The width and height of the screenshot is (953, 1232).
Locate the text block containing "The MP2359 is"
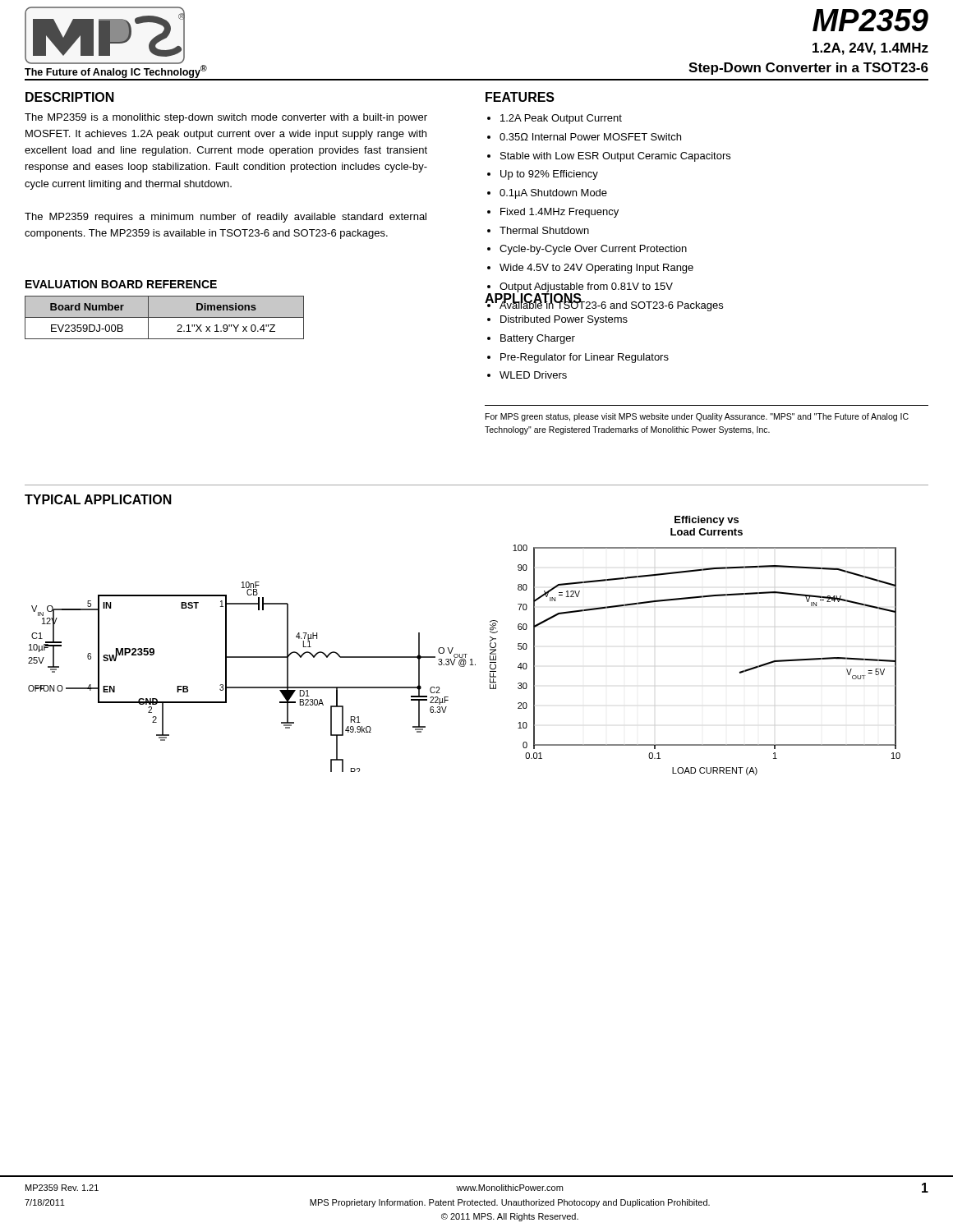tap(226, 175)
